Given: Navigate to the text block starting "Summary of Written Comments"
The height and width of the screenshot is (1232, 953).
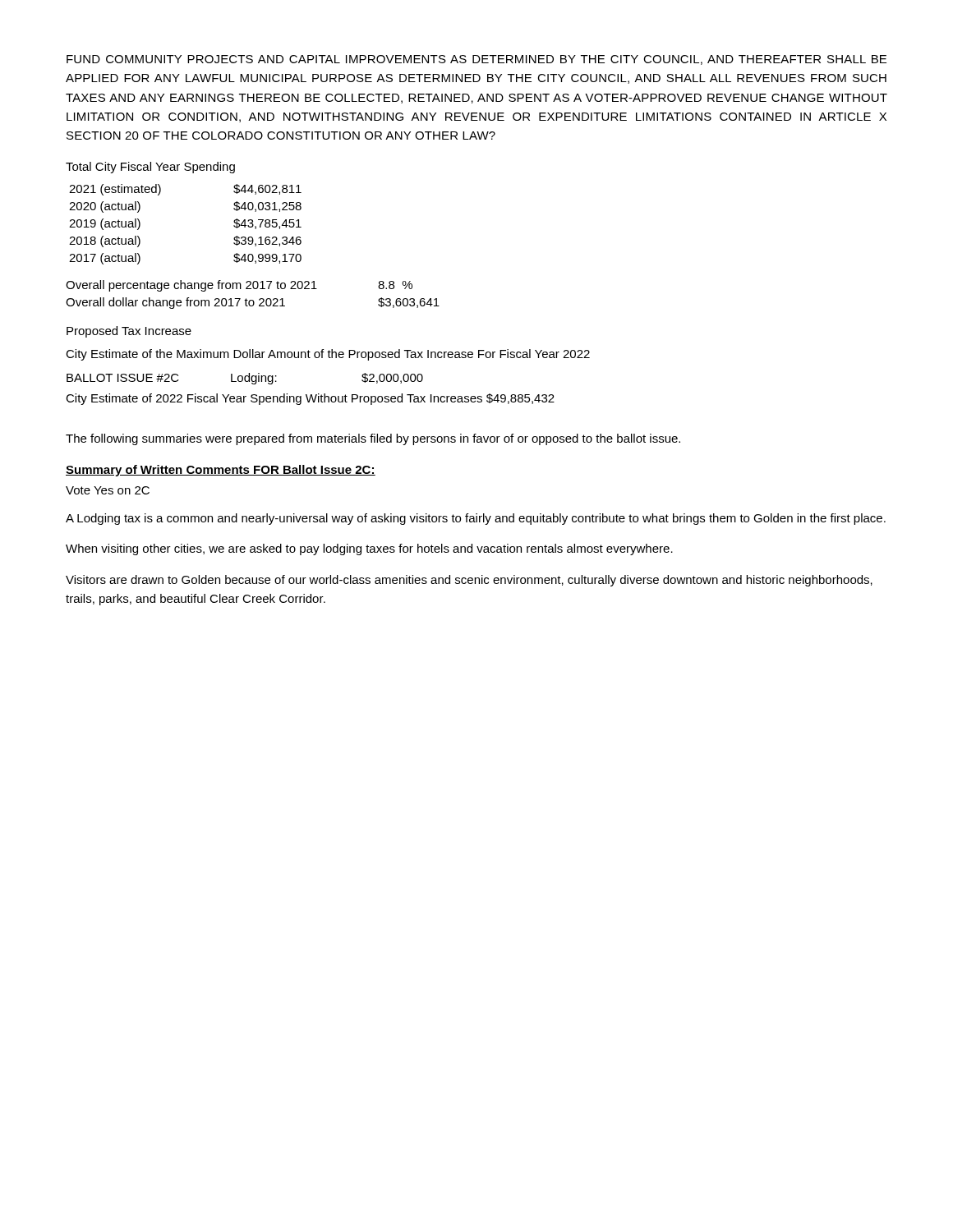Looking at the screenshot, I should pos(220,469).
